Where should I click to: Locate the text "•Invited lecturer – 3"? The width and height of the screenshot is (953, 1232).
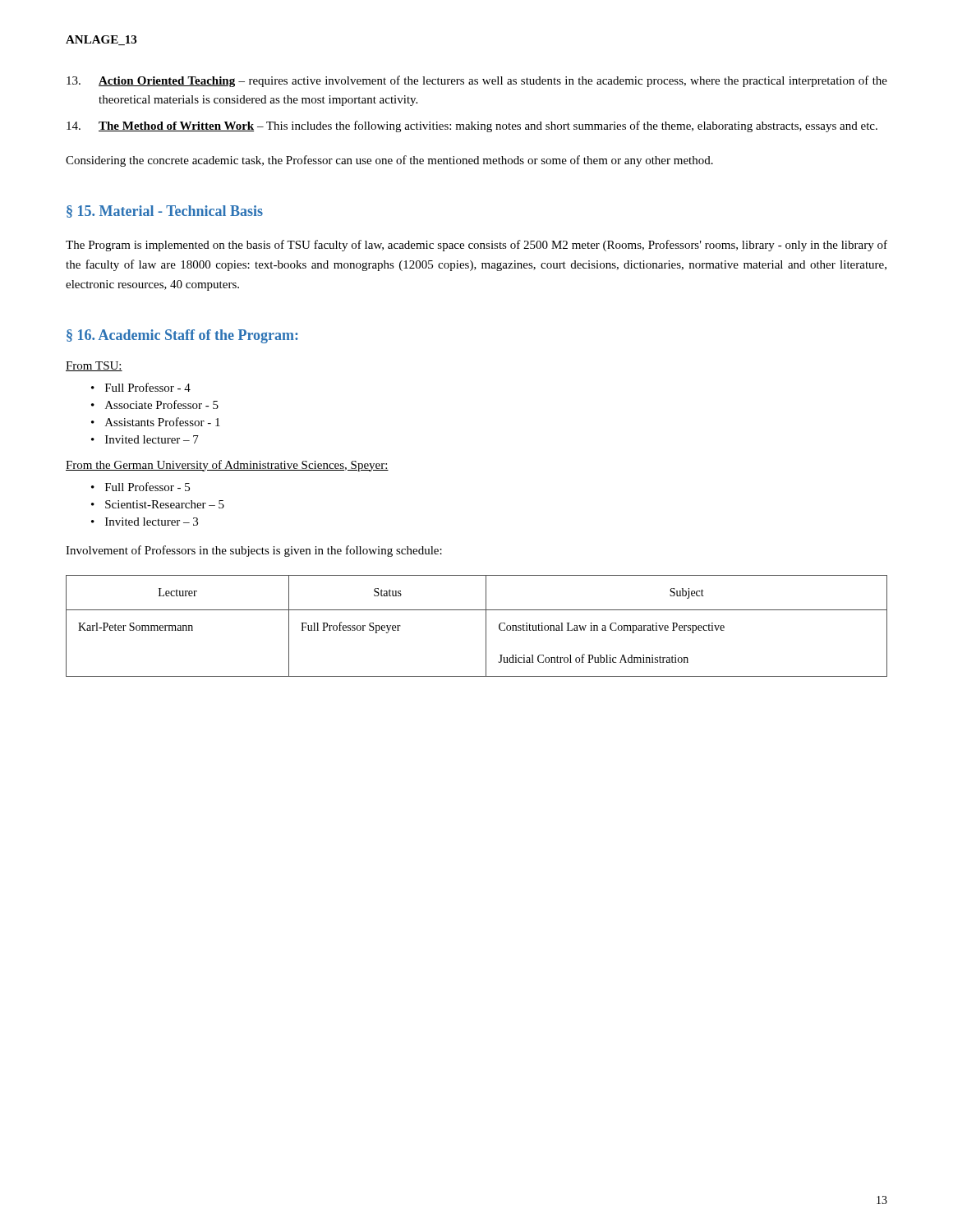(x=145, y=522)
